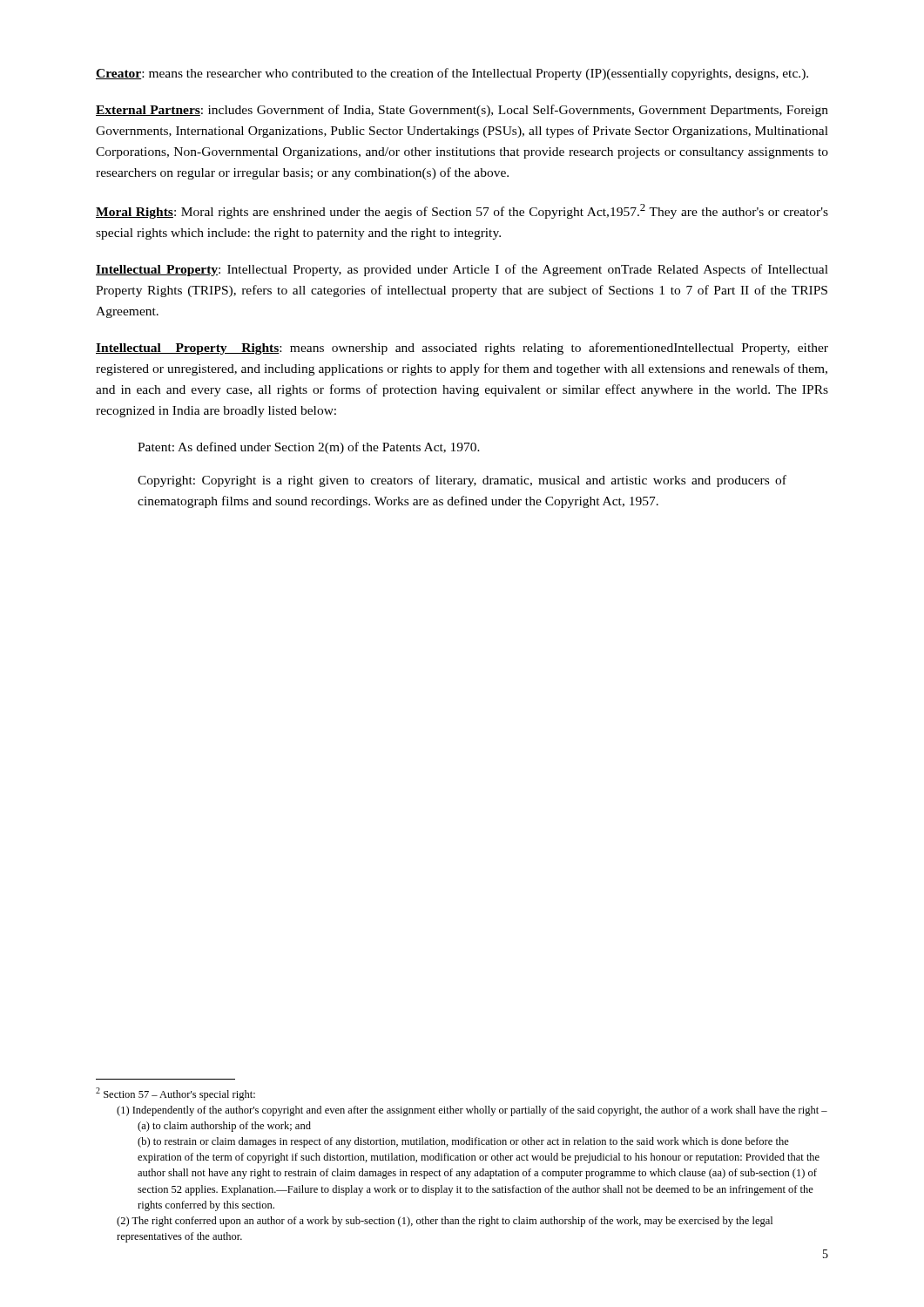Click on the region starting "Intellectual Property: Intellectual Property, as"
The width and height of the screenshot is (924, 1307).
pyautogui.click(x=462, y=290)
